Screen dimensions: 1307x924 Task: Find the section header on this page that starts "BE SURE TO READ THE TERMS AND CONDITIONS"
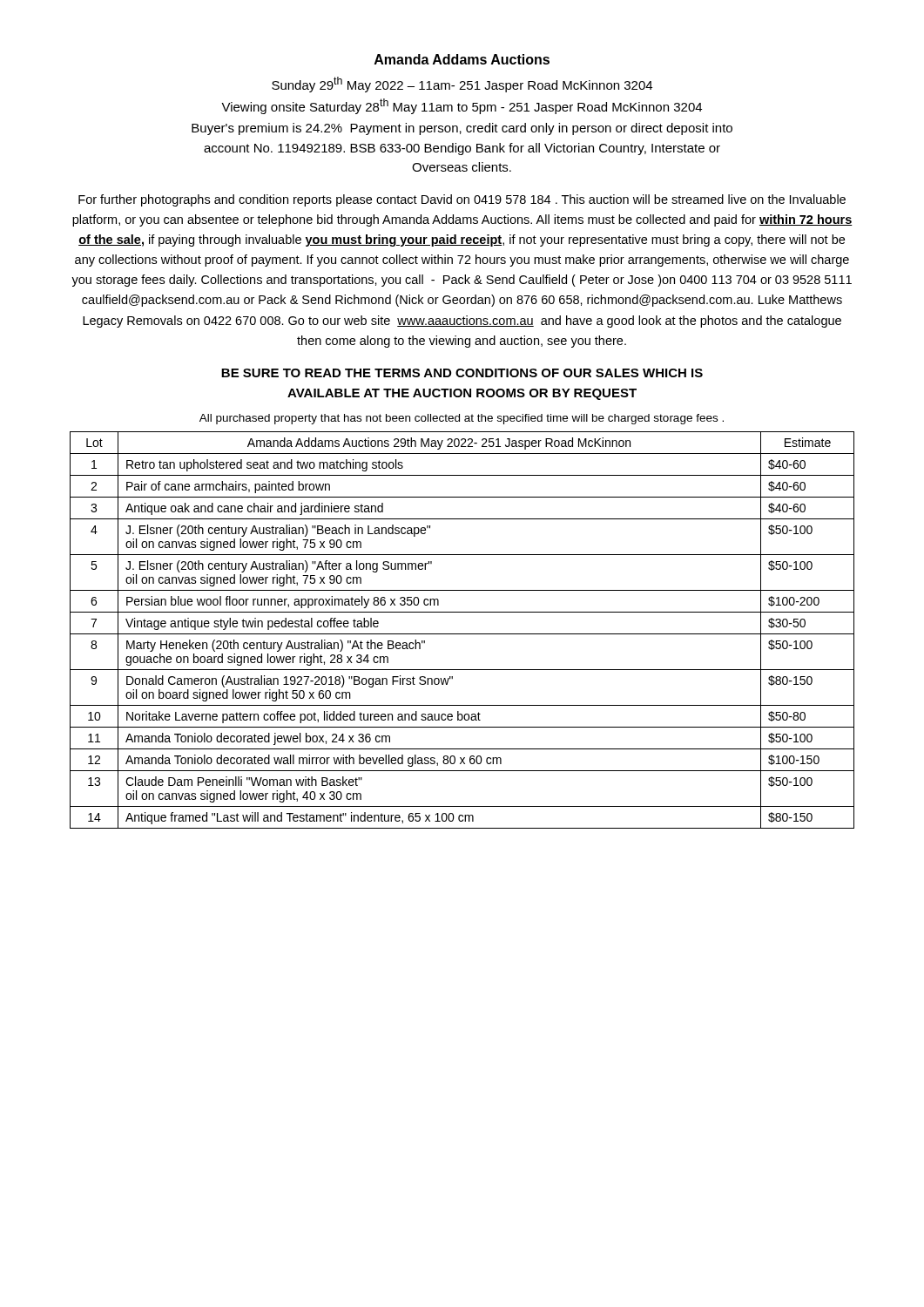462,382
